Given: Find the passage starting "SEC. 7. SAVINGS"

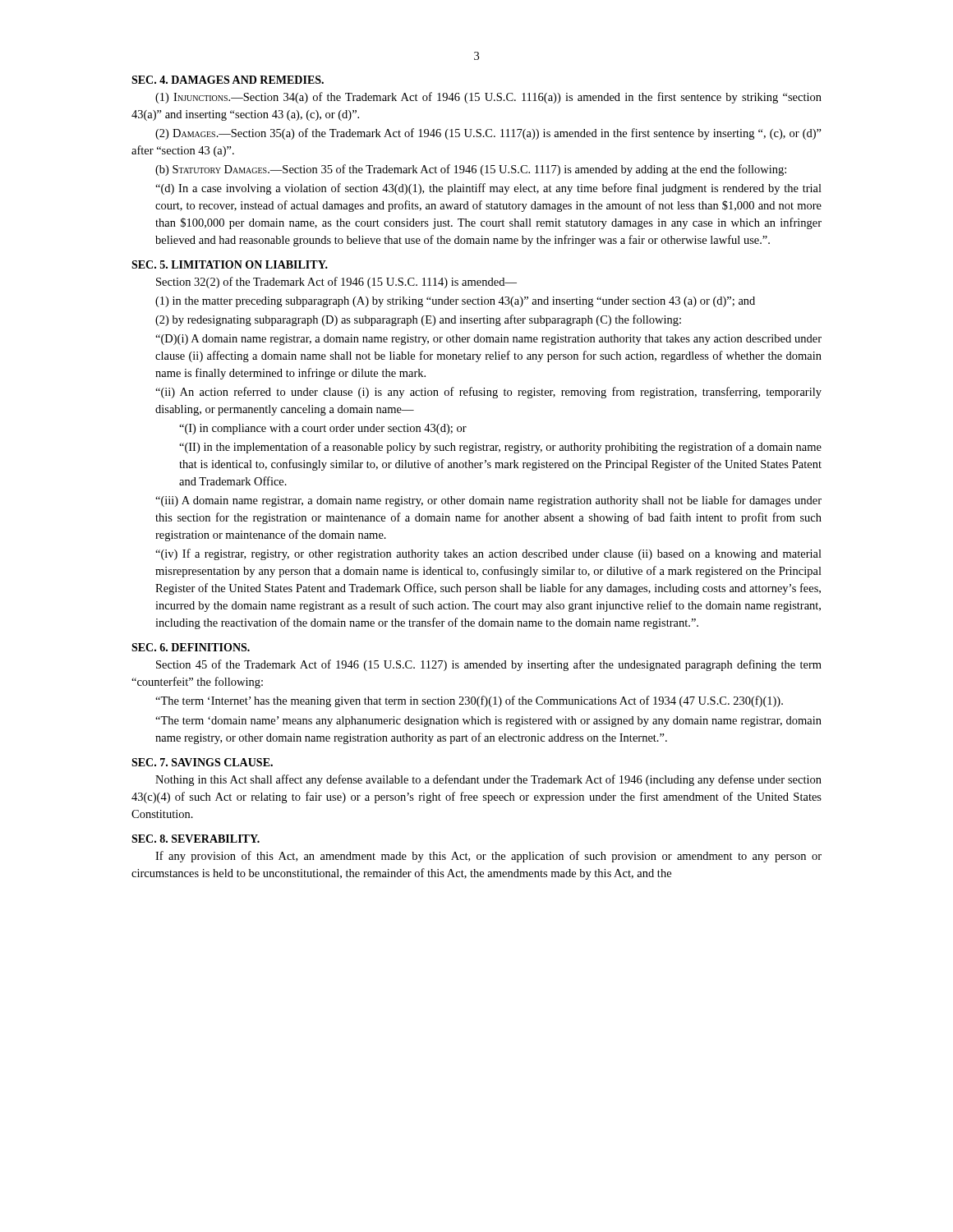Looking at the screenshot, I should tap(202, 762).
